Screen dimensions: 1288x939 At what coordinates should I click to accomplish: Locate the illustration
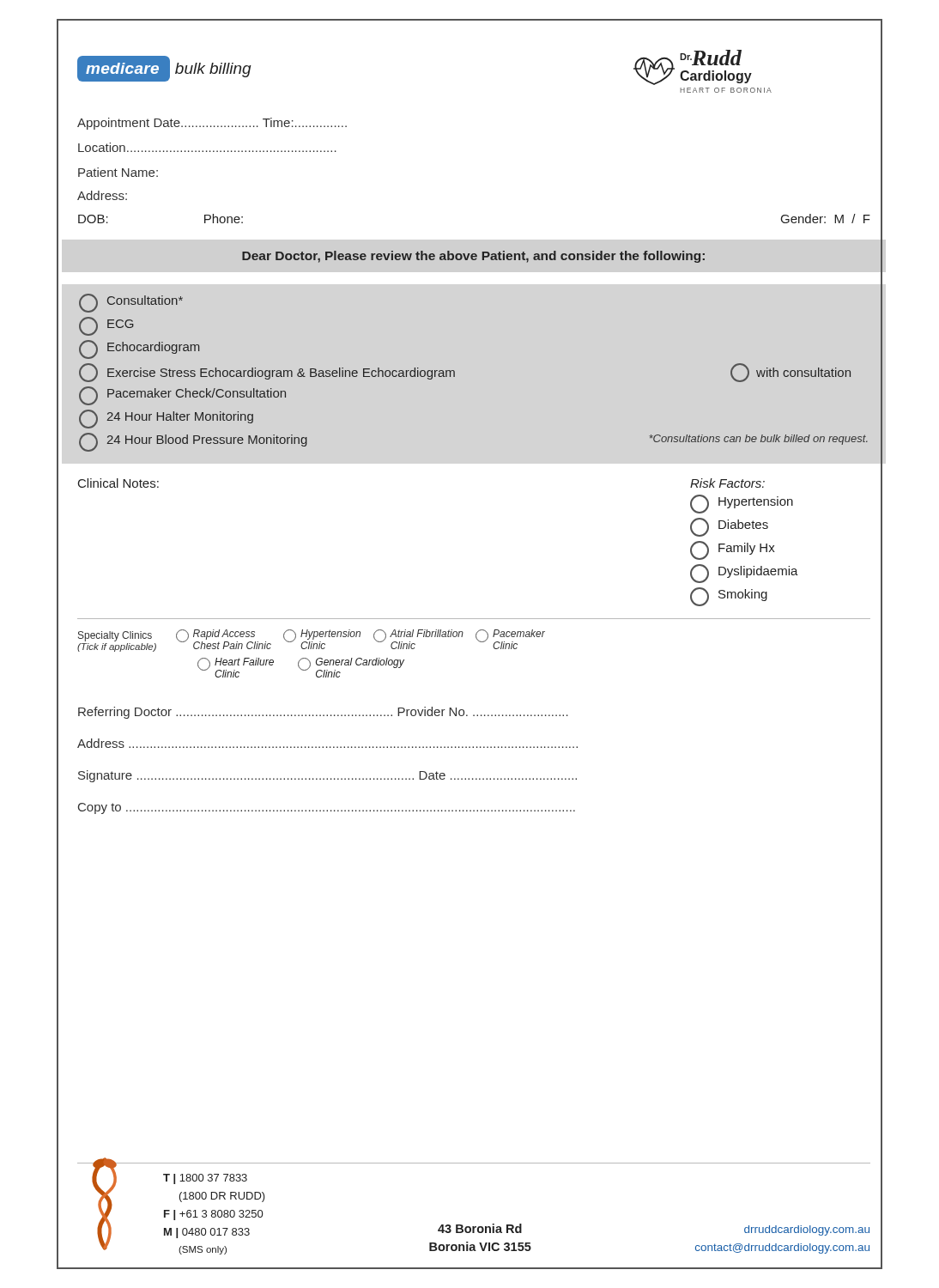[107, 1204]
